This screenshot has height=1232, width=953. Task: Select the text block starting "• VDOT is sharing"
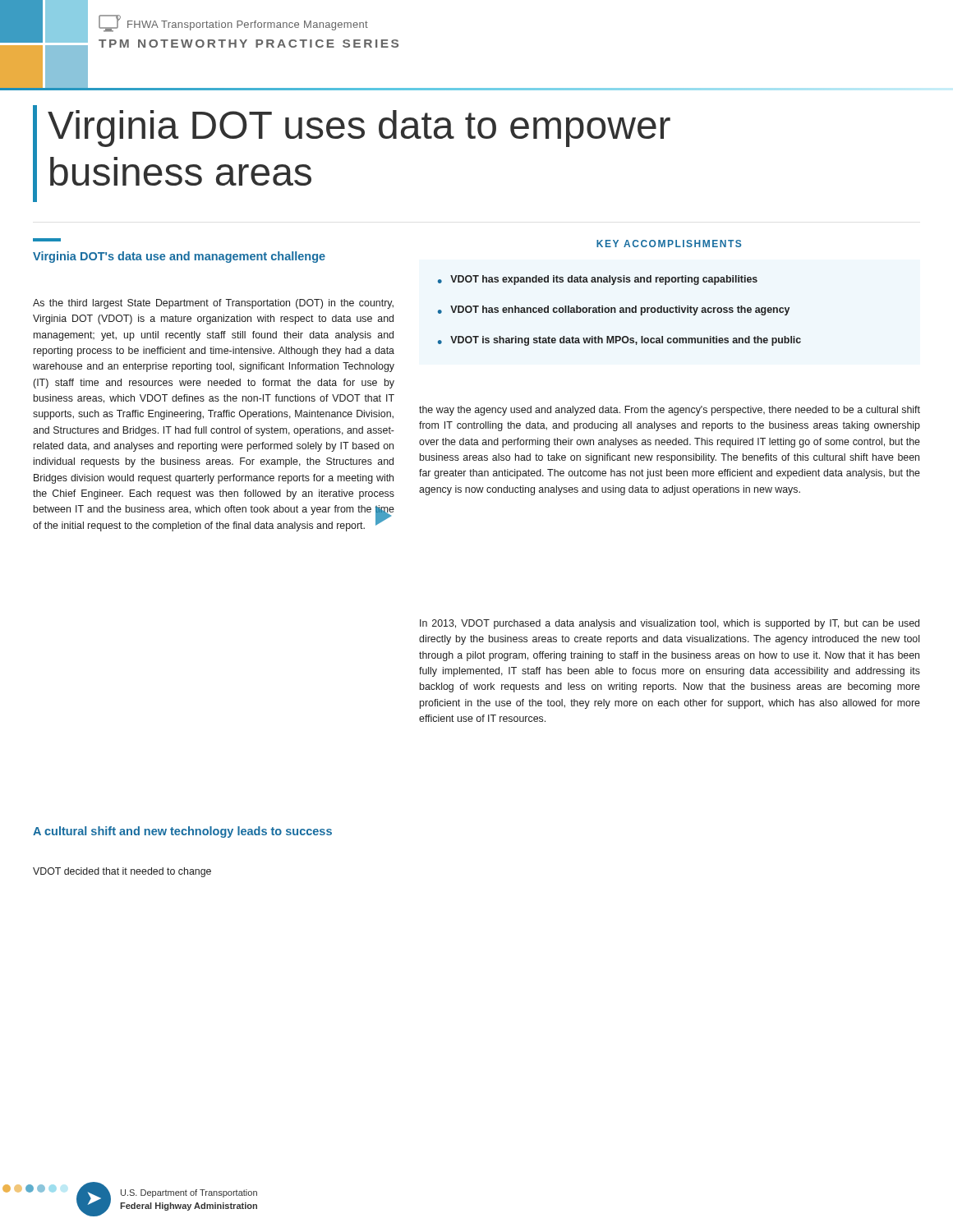pos(619,344)
